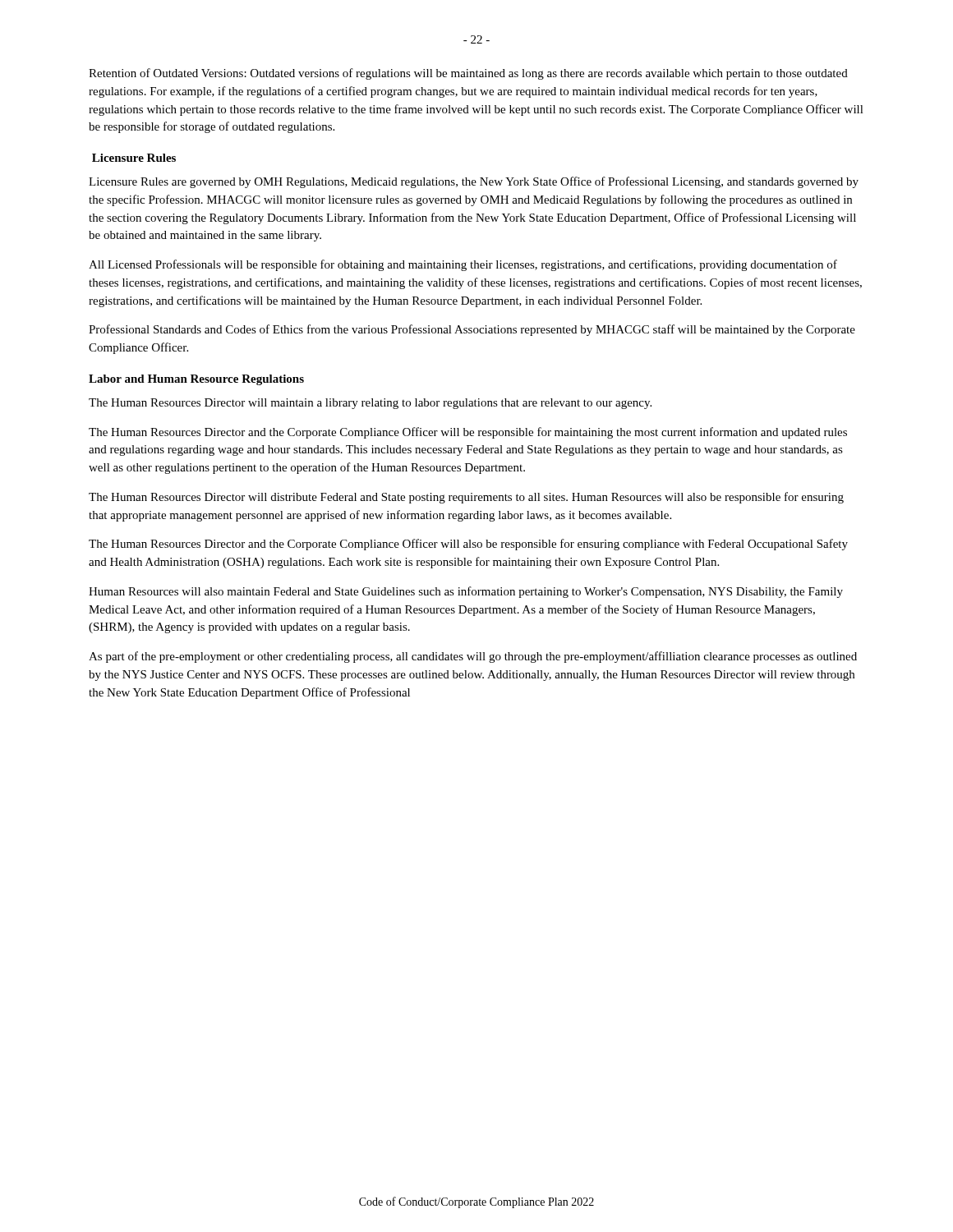Locate the text starting "Human Resources will also maintain"

(x=466, y=609)
